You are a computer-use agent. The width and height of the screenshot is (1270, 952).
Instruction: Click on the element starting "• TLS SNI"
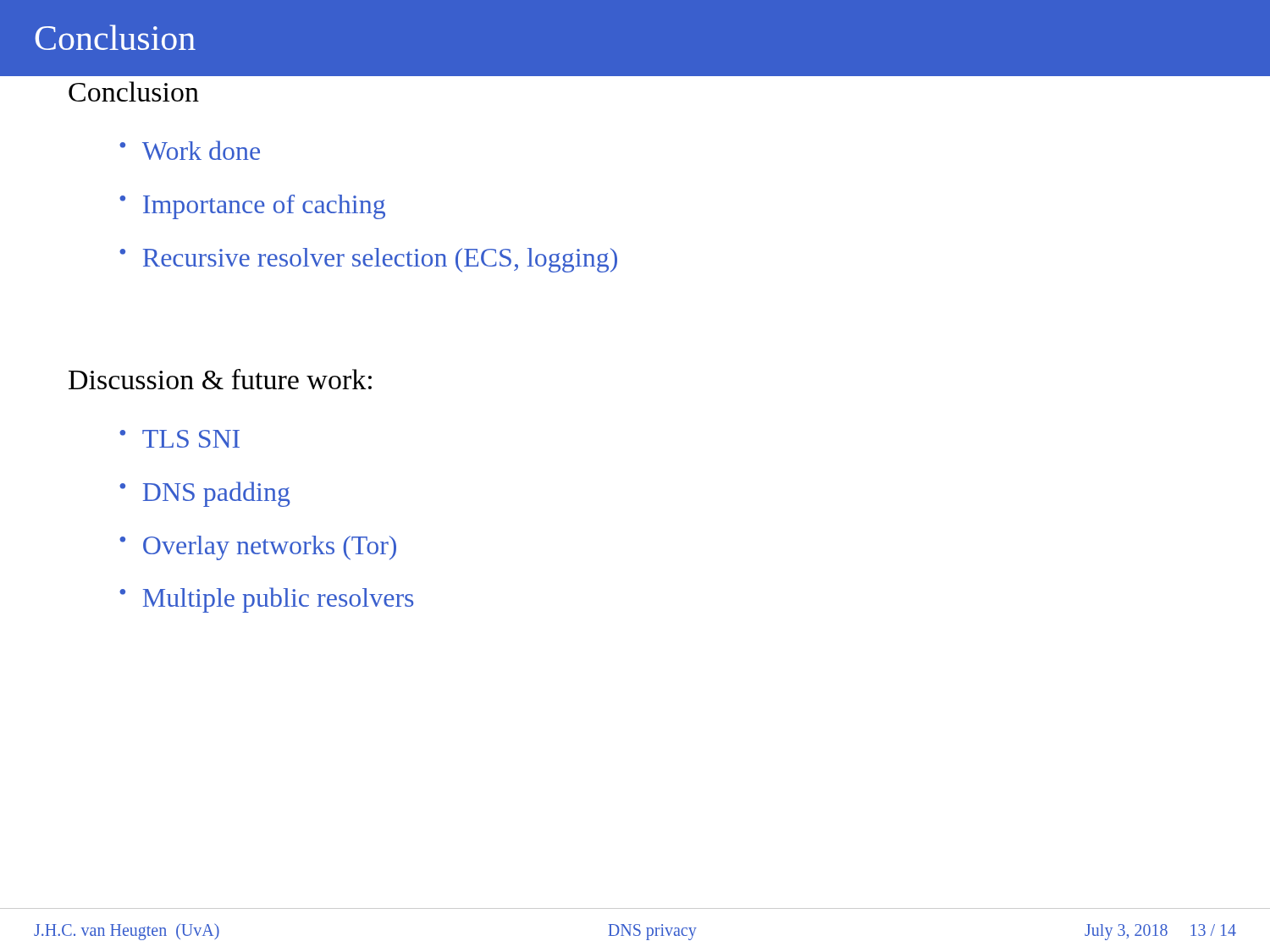pos(180,439)
